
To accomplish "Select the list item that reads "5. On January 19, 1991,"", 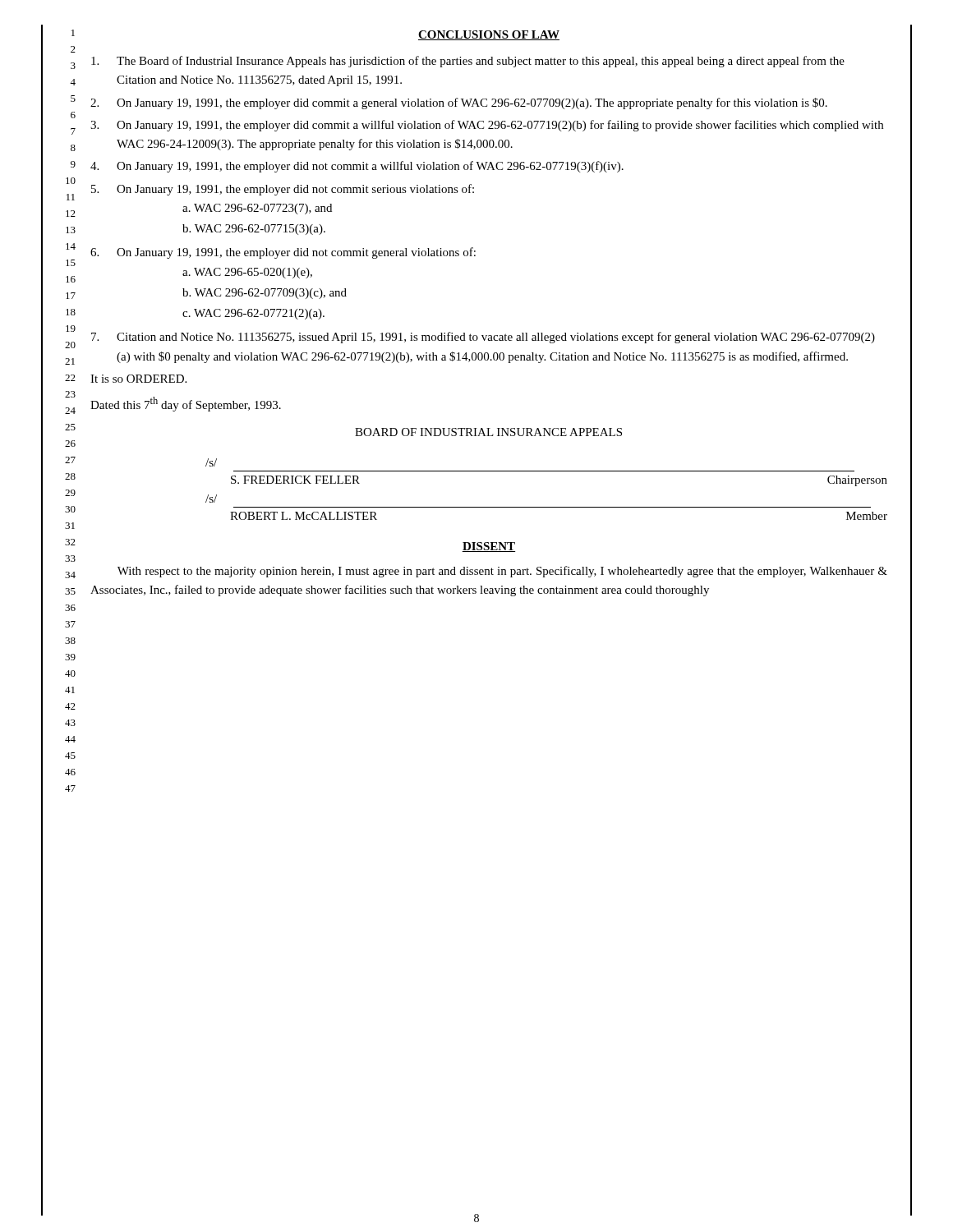I will (x=283, y=190).
